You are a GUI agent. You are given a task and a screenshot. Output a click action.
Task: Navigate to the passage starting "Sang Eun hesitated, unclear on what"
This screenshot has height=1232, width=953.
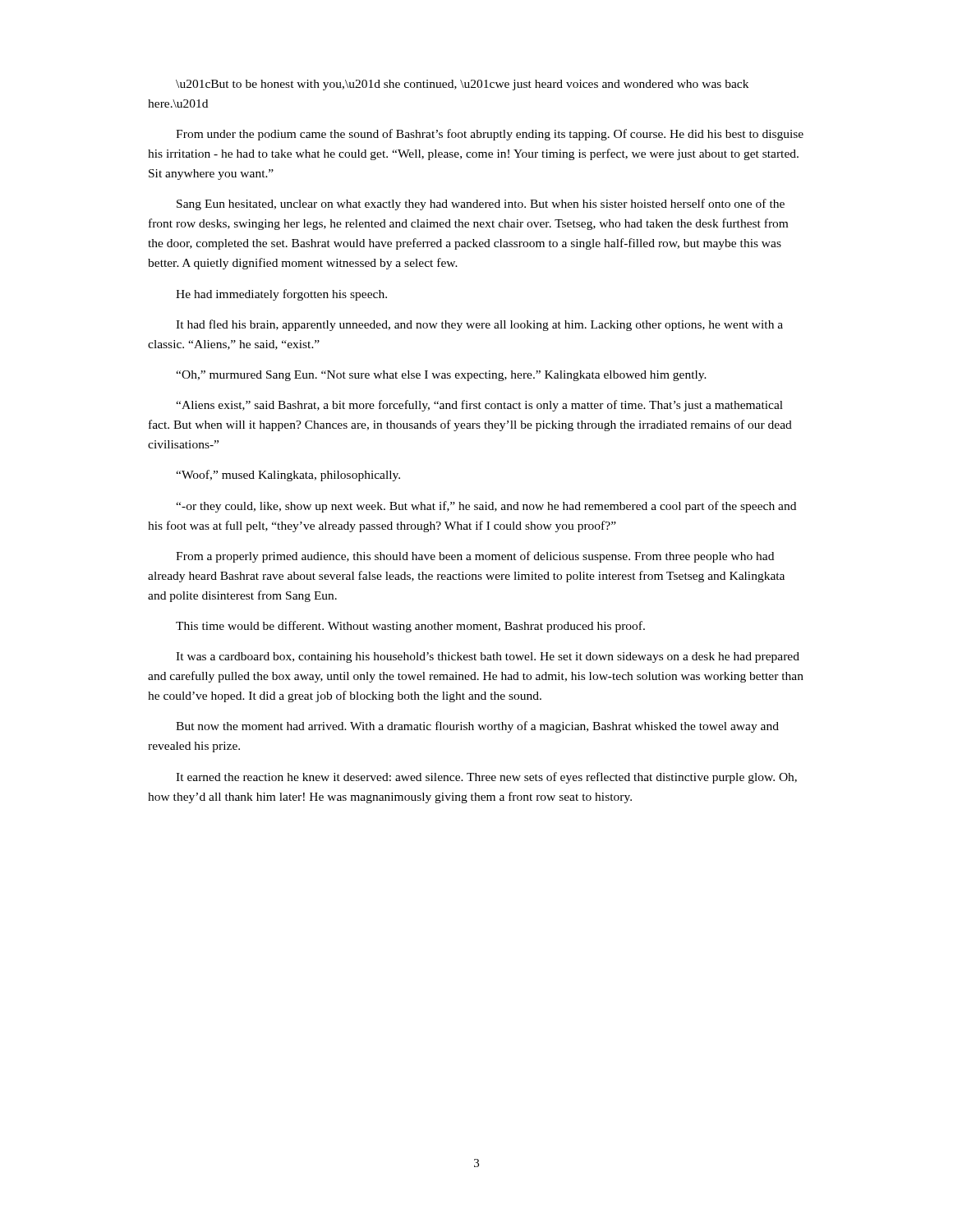click(476, 234)
